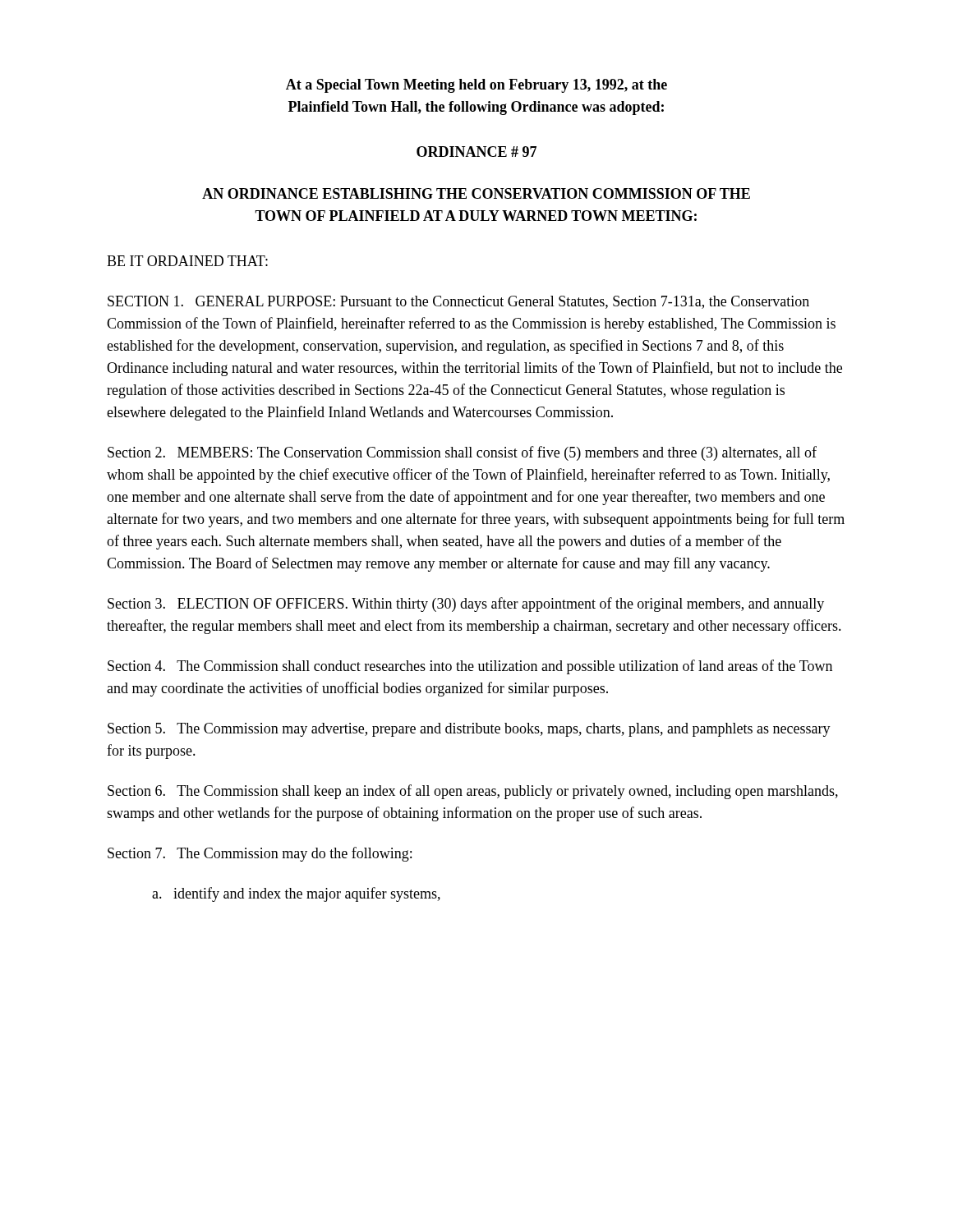
Task: Click on the text block starting "Section 7. The Commission may do the following:"
Action: (260, 853)
